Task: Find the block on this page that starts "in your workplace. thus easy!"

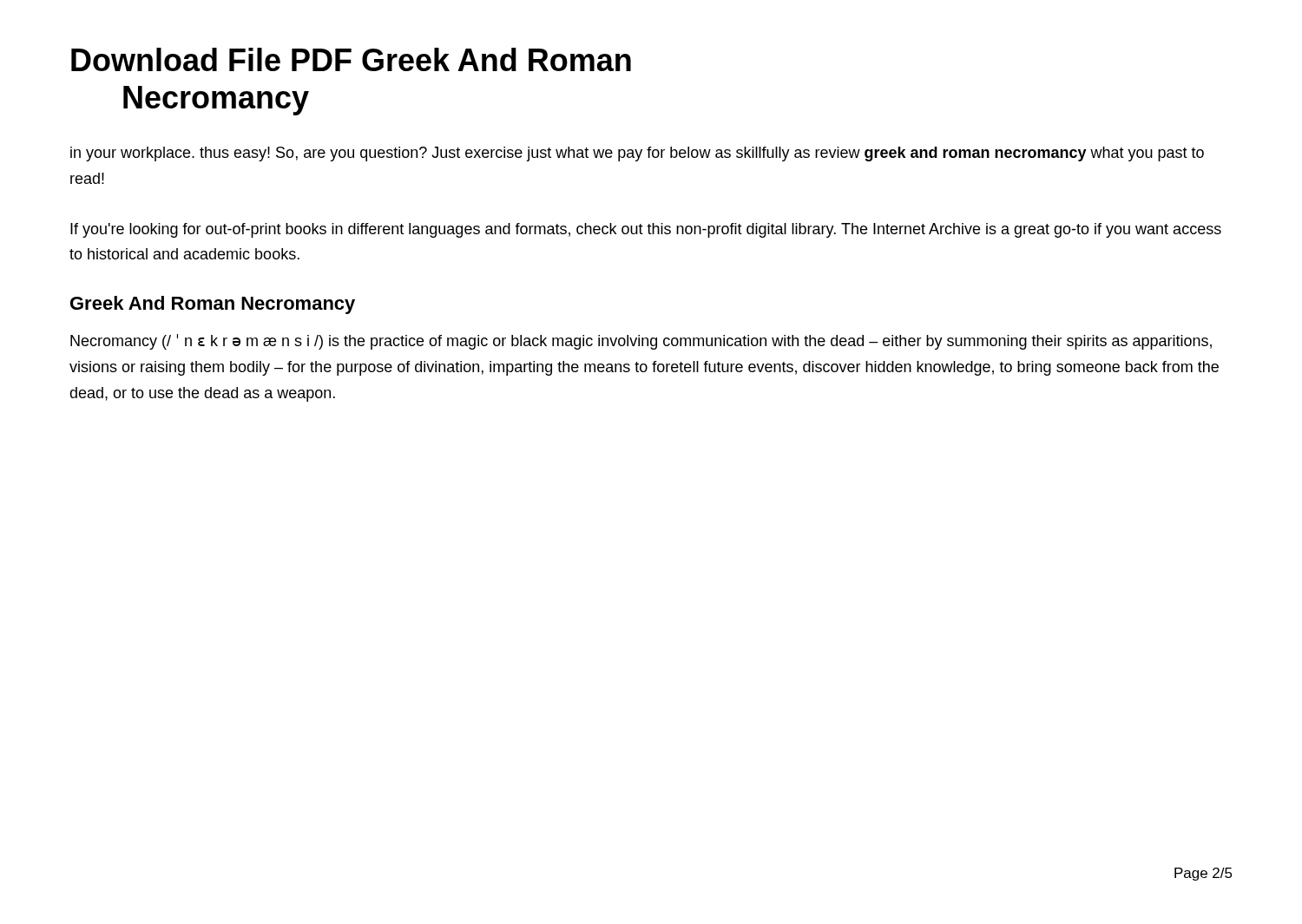Action: coord(637,166)
